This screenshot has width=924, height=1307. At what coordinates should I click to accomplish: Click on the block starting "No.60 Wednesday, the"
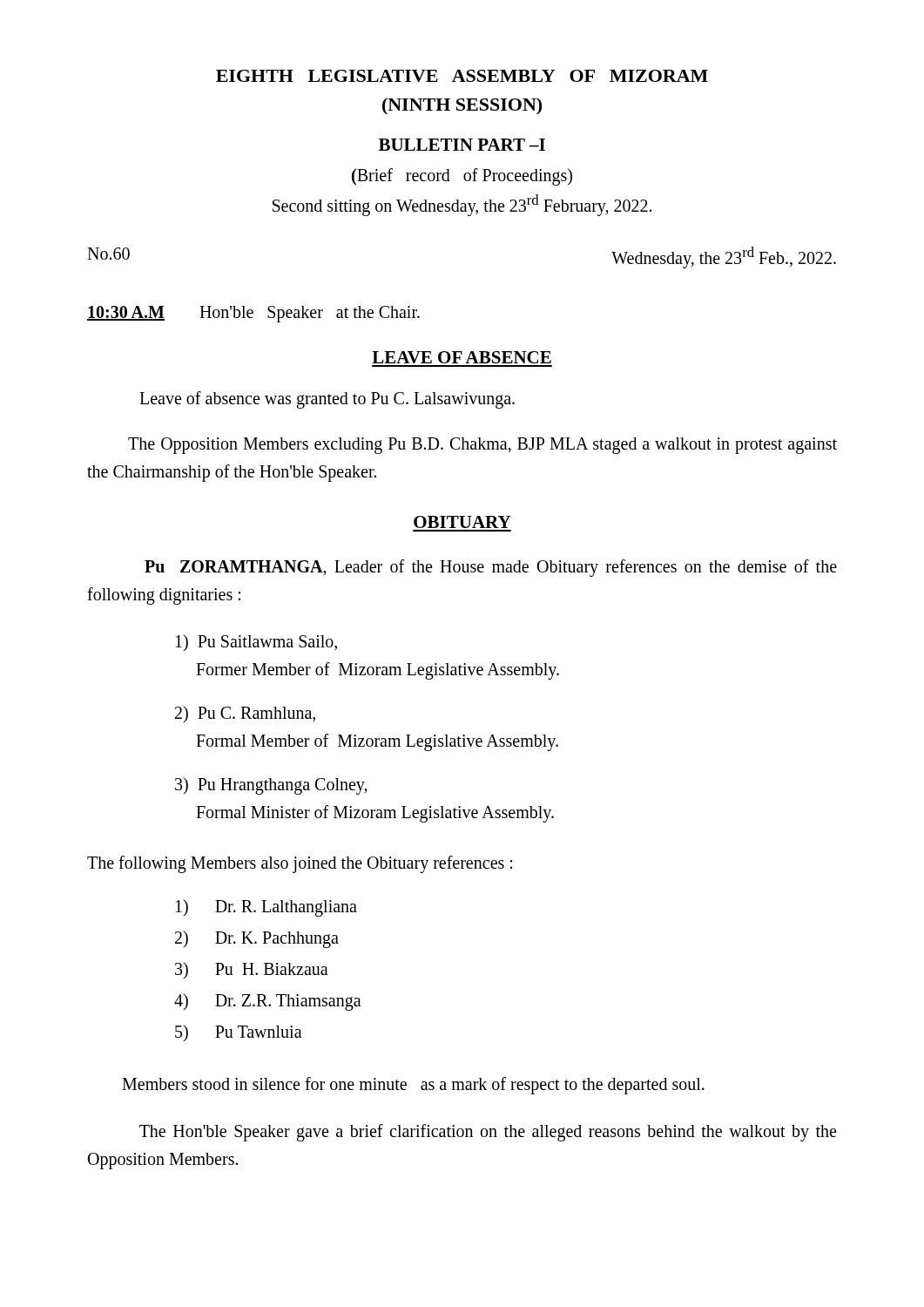[x=116, y=258]
